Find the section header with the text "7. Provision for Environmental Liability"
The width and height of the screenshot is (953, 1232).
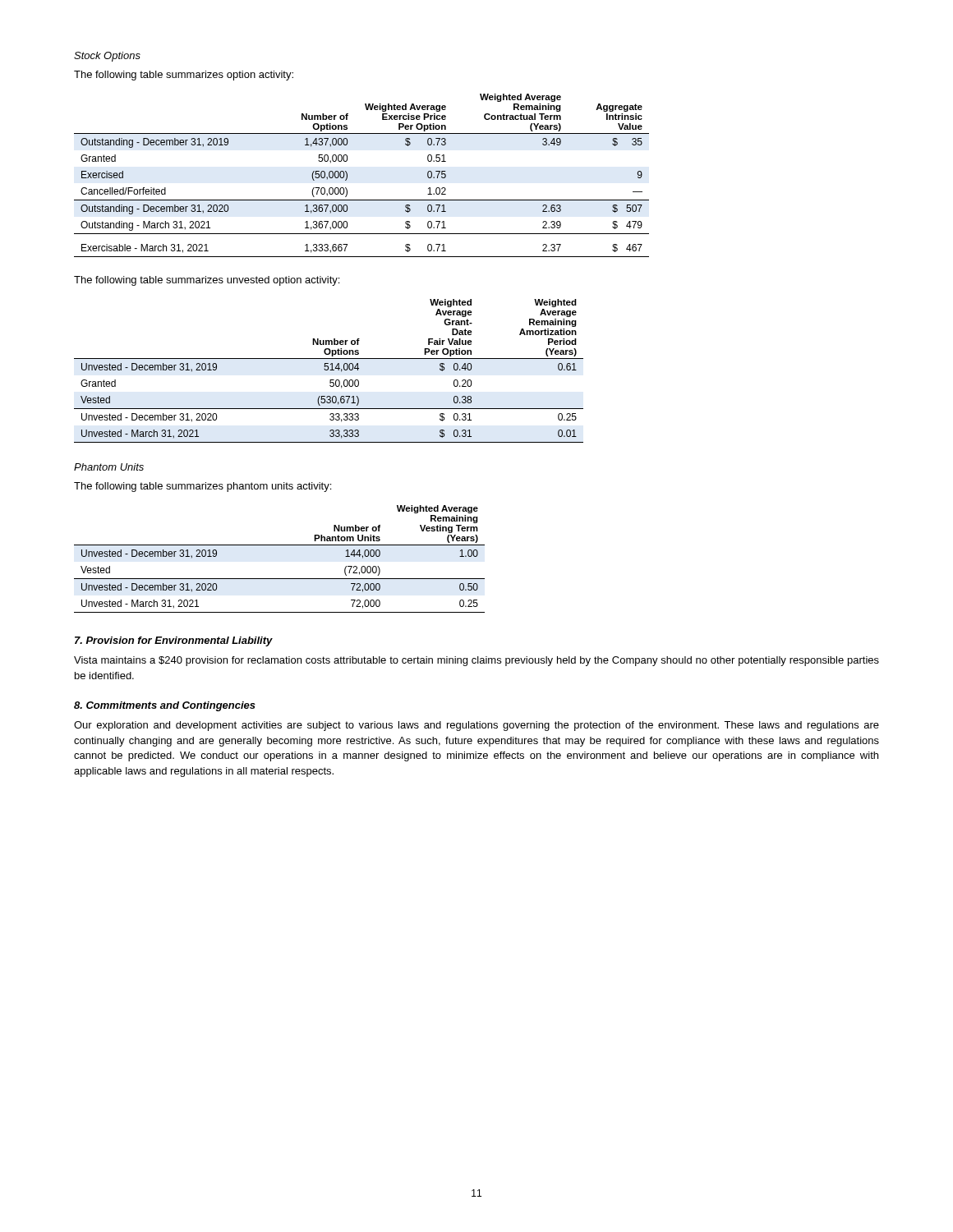pos(173,640)
